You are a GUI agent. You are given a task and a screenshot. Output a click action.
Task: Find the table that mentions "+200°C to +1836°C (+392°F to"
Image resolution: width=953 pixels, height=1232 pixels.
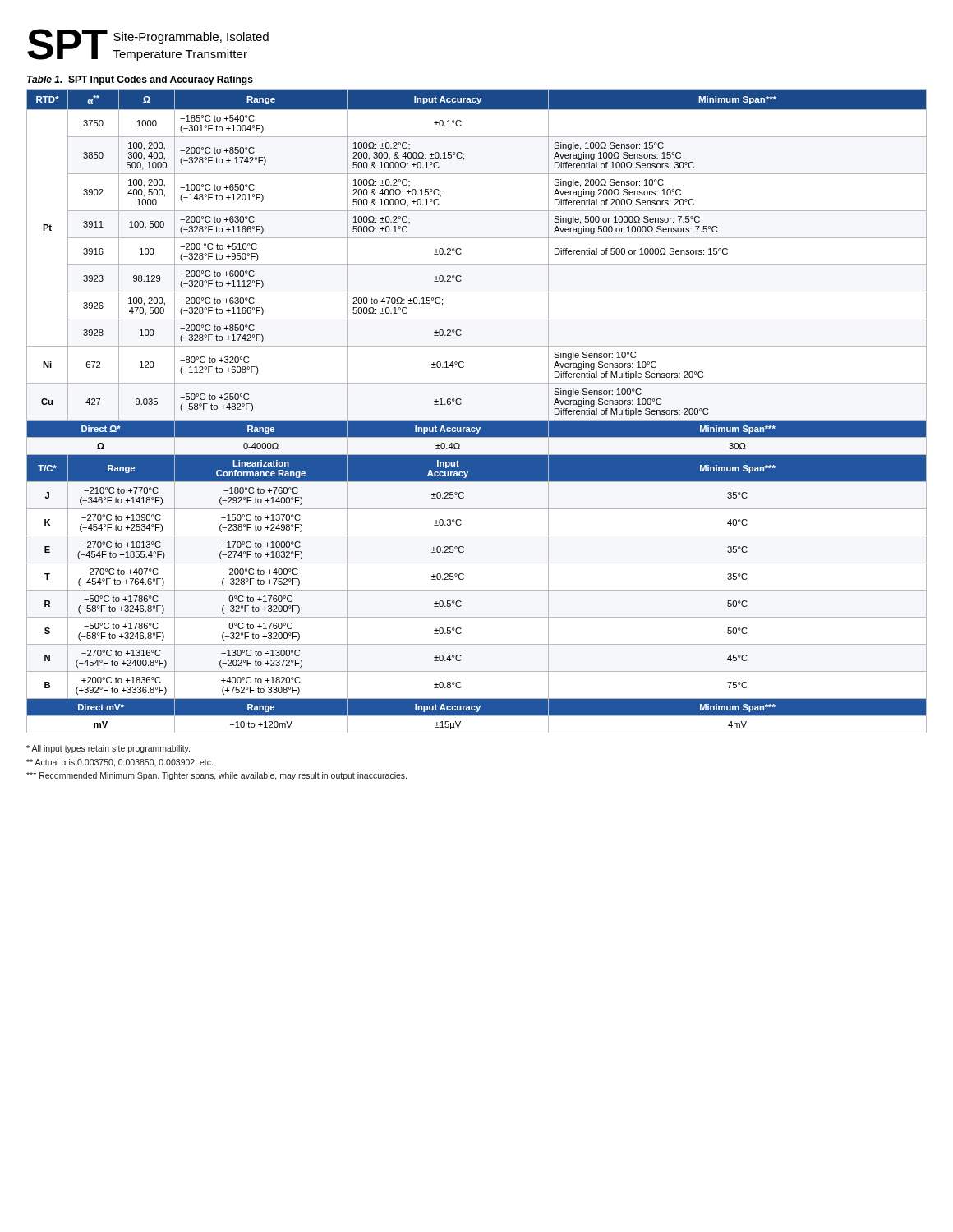[x=476, y=411]
